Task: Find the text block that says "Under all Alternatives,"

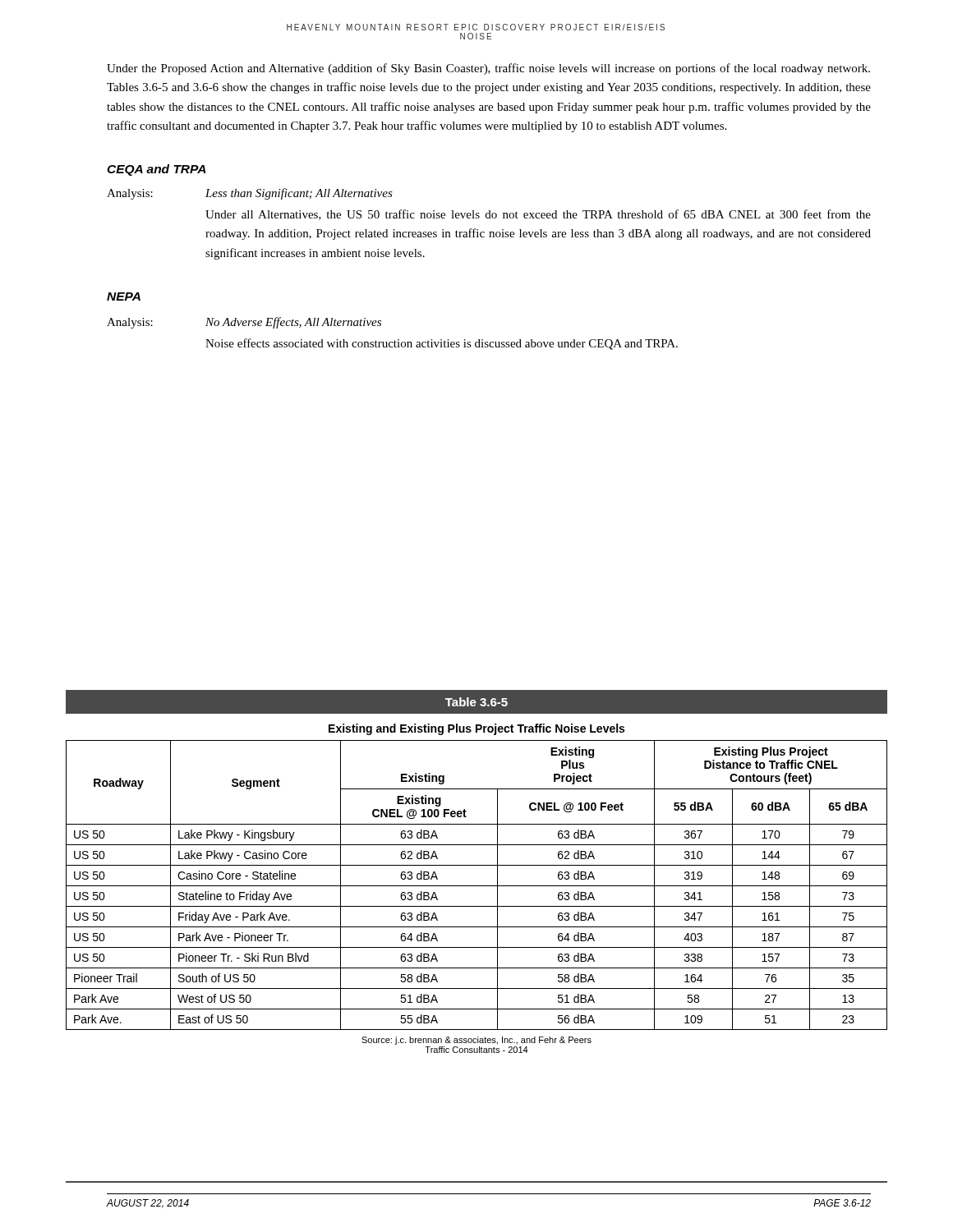Action: 538,233
